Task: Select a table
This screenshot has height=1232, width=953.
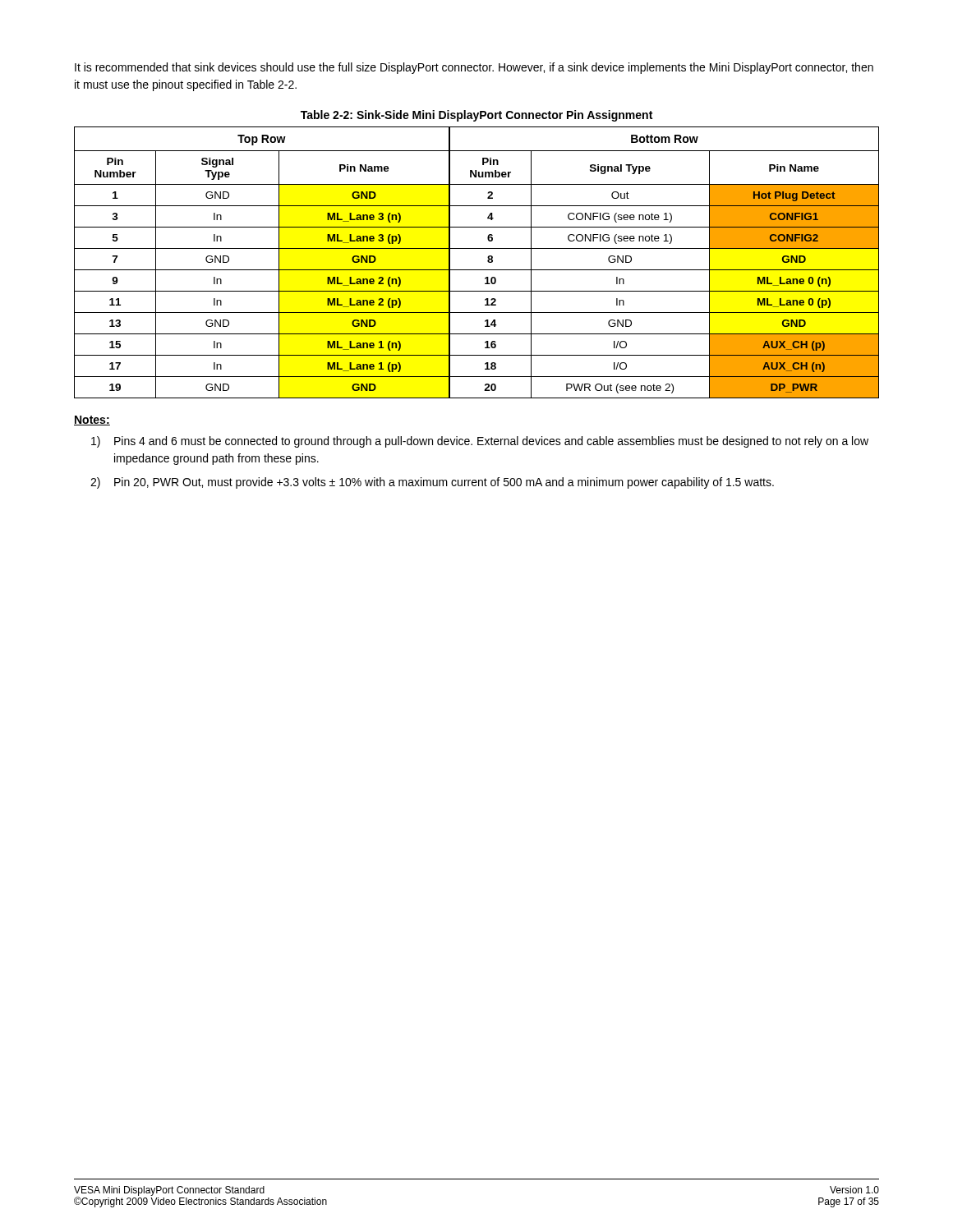Action: coord(476,262)
